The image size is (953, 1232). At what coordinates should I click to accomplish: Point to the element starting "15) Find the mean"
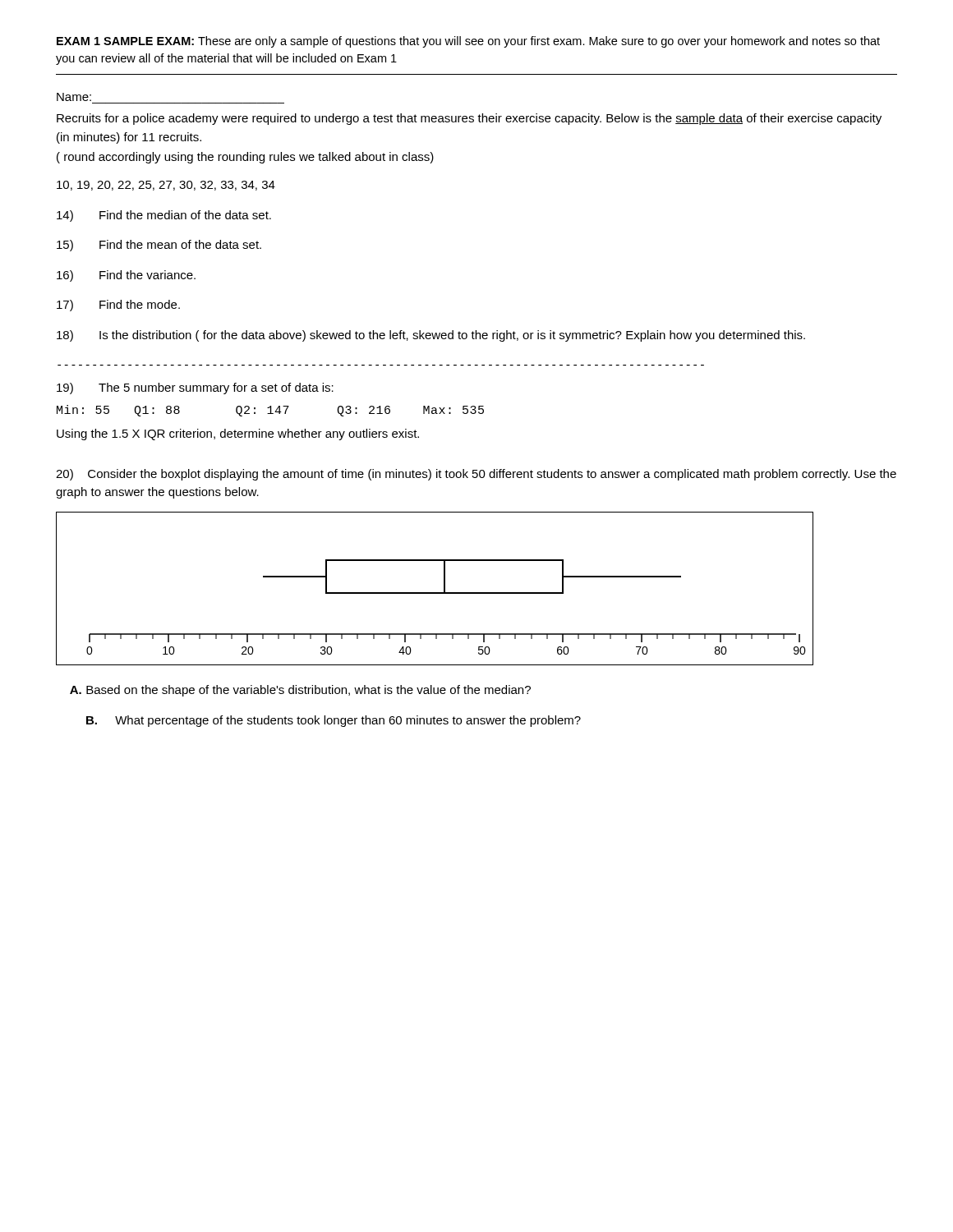pos(159,246)
